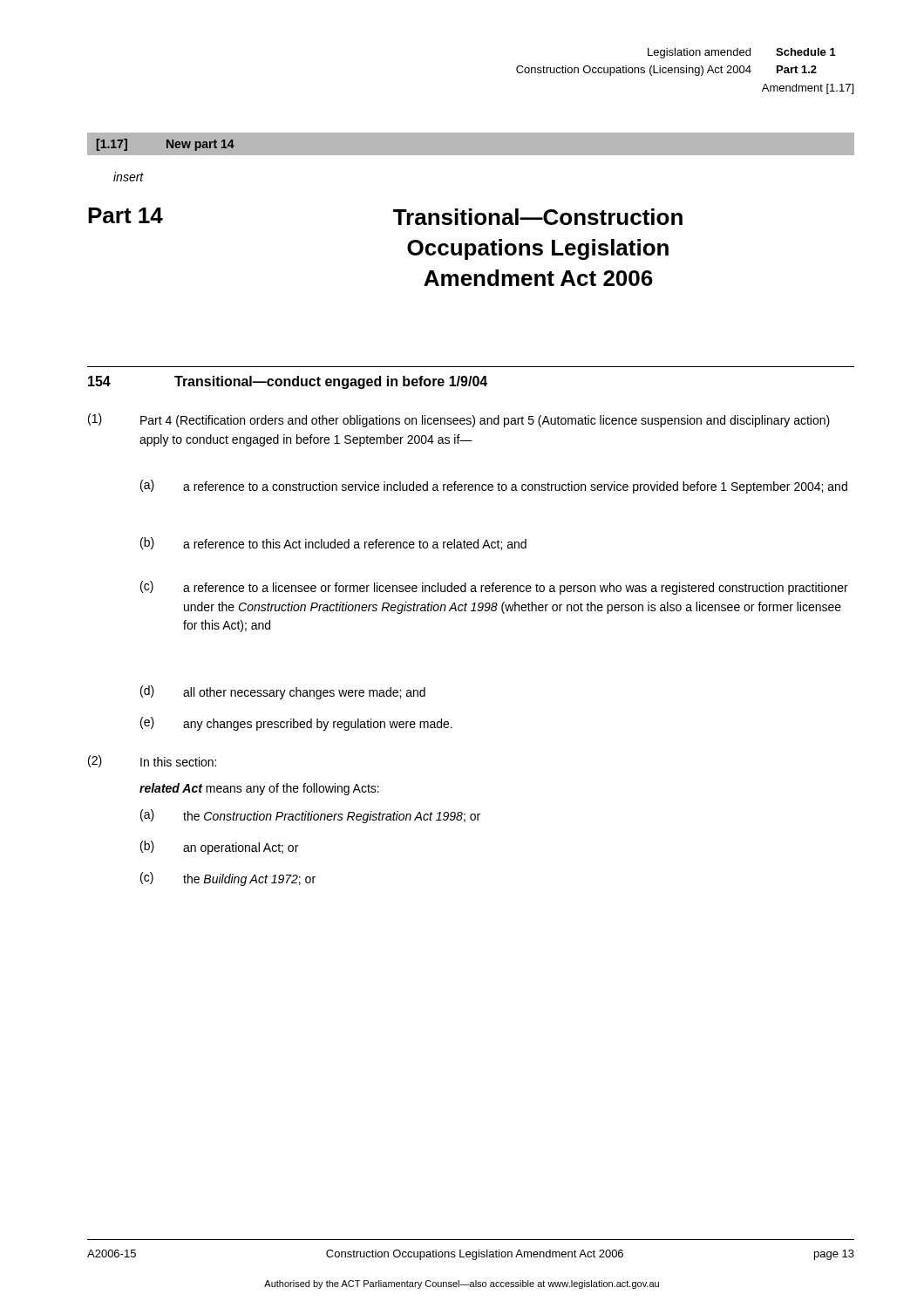Screen dimensions: 1308x924
Task: Select the text block starting "(b) an operational Act; or"
Action: (x=219, y=848)
